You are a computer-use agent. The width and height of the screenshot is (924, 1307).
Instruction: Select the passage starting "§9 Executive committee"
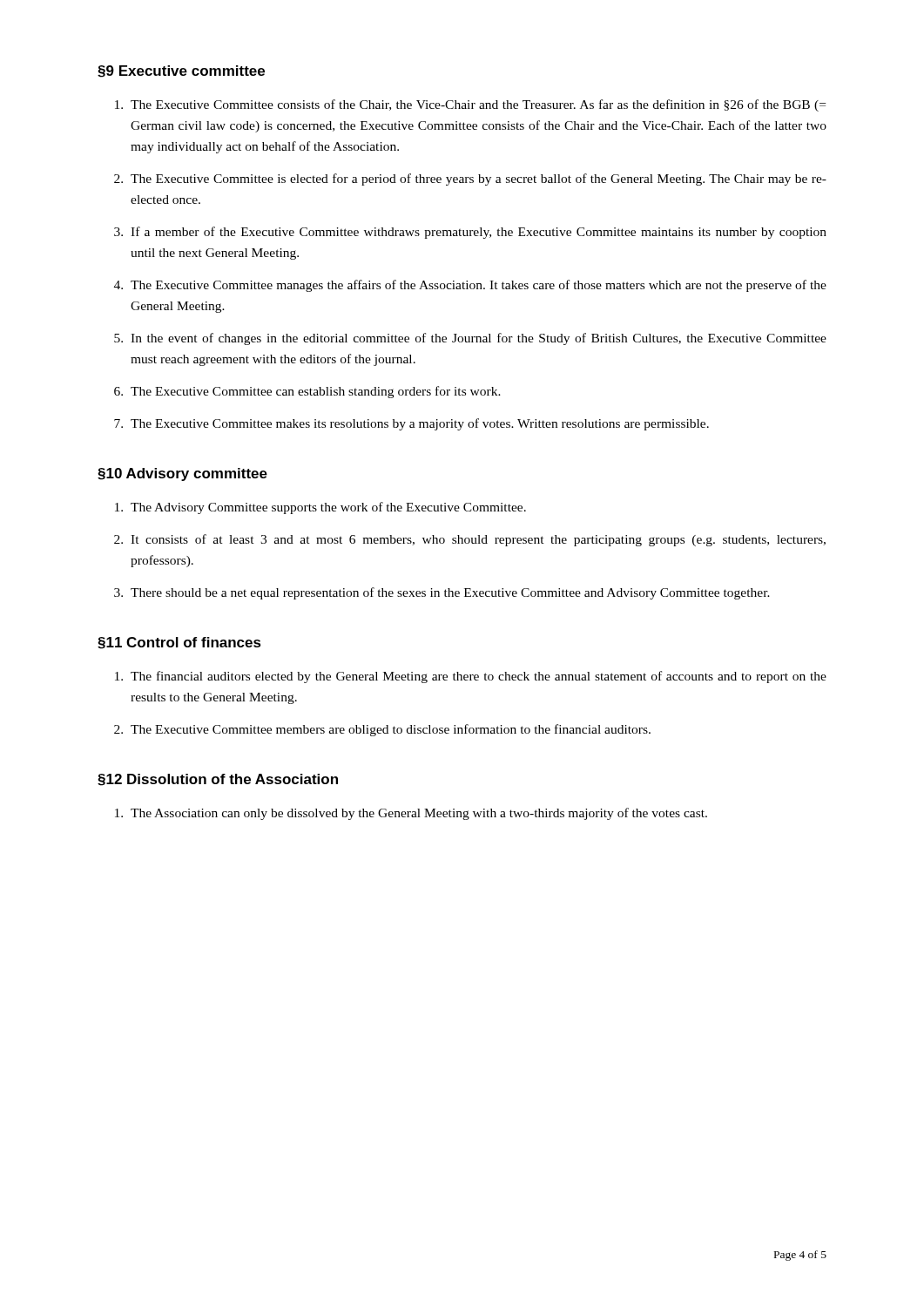coord(181,71)
